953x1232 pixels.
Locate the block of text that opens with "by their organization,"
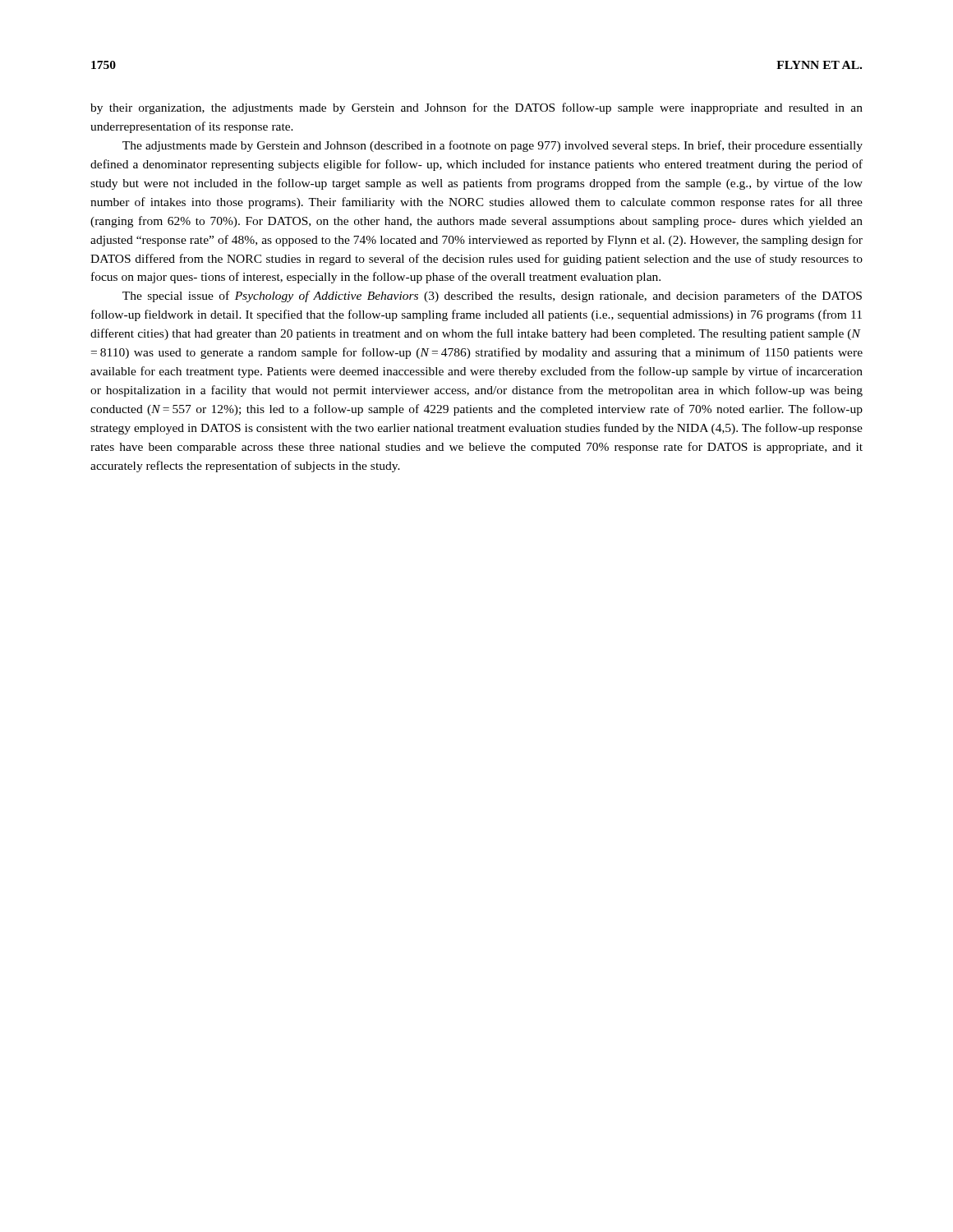pyautogui.click(x=476, y=287)
